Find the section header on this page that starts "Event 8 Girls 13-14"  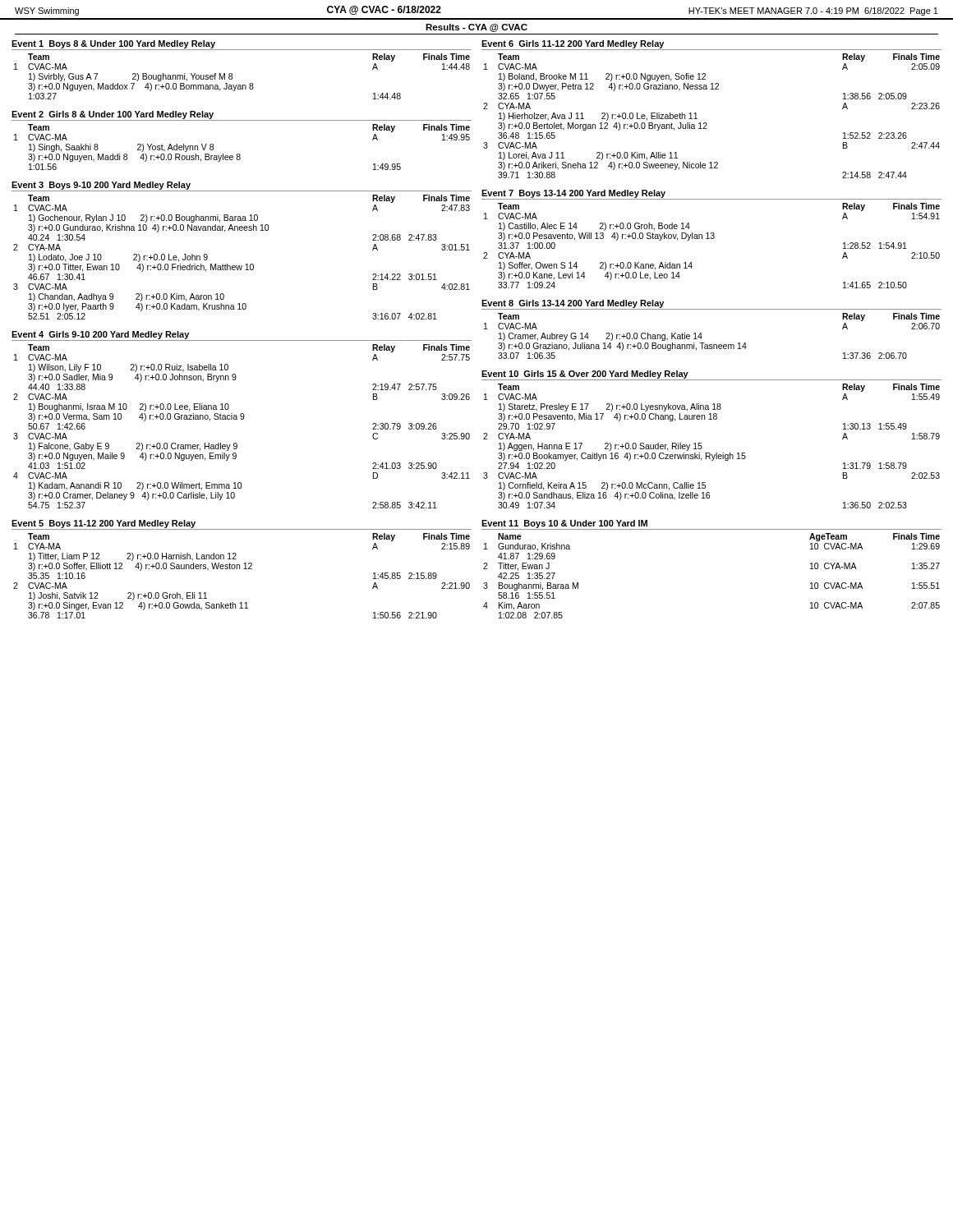(x=573, y=303)
